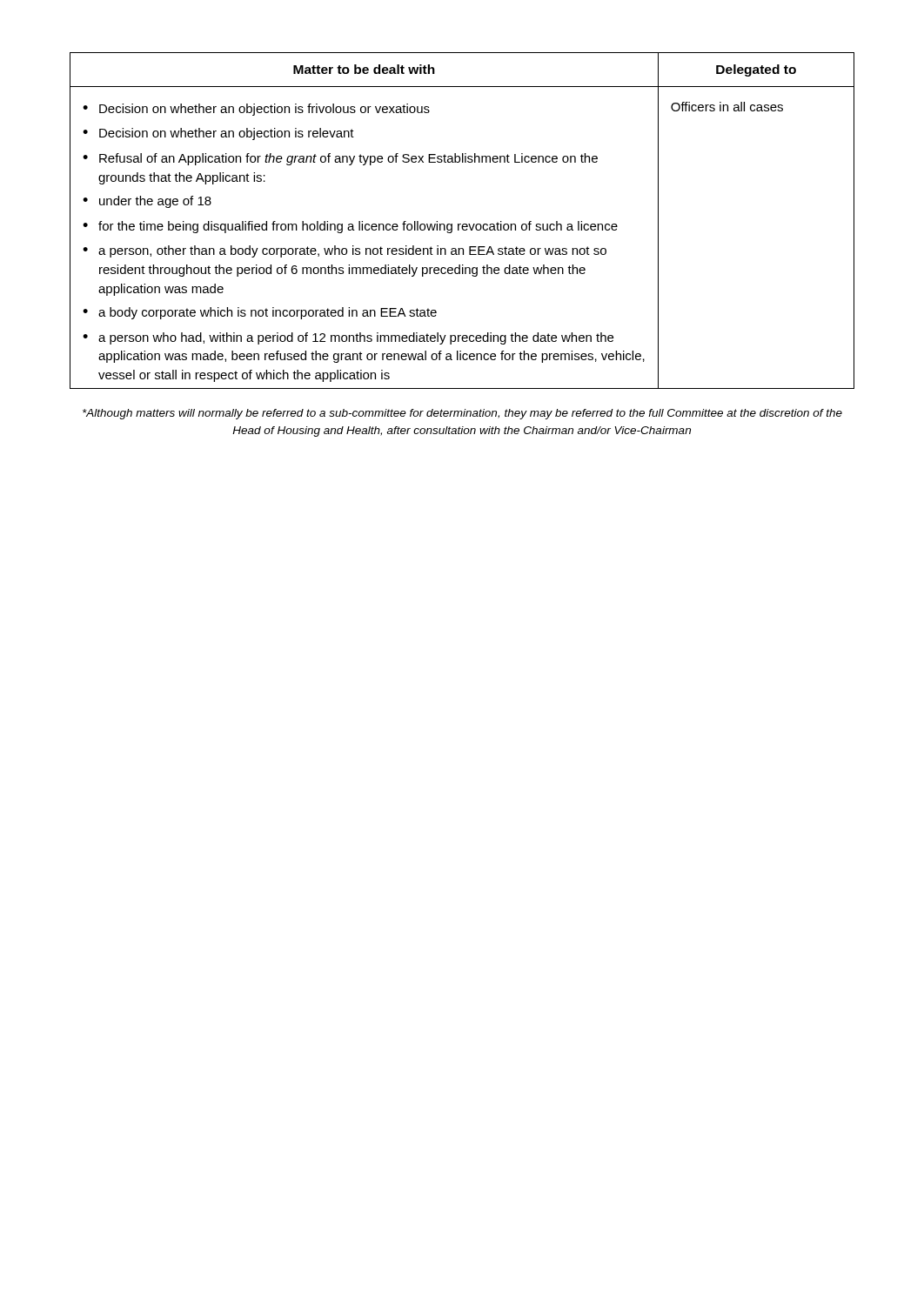The height and width of the screenshot is (1305, 924).
Task: Locate the list item containing "• for the time being disqualified from"
Action: [350, 226]
